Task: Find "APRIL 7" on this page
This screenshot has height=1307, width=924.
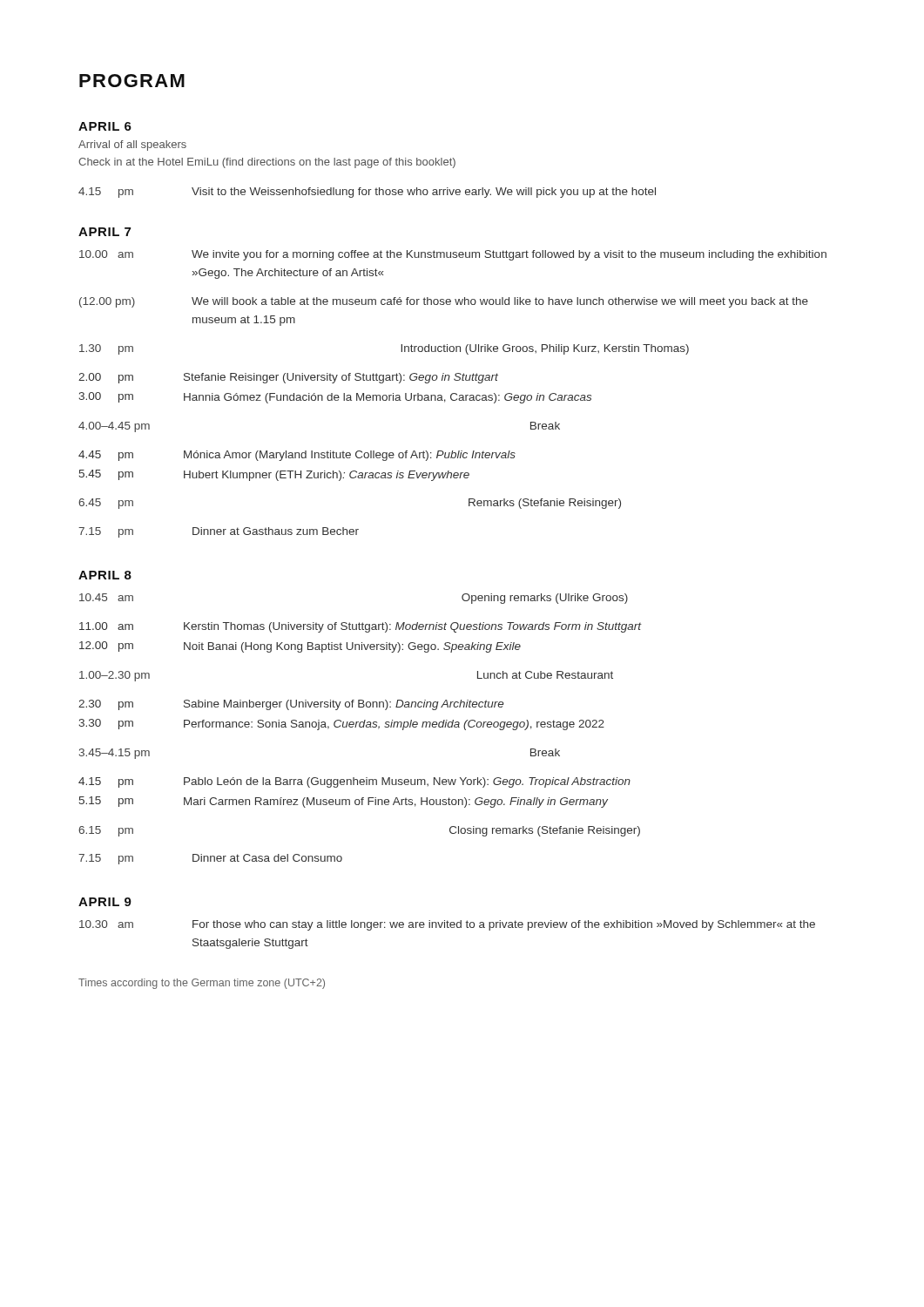Action: (x=105, y=232)
